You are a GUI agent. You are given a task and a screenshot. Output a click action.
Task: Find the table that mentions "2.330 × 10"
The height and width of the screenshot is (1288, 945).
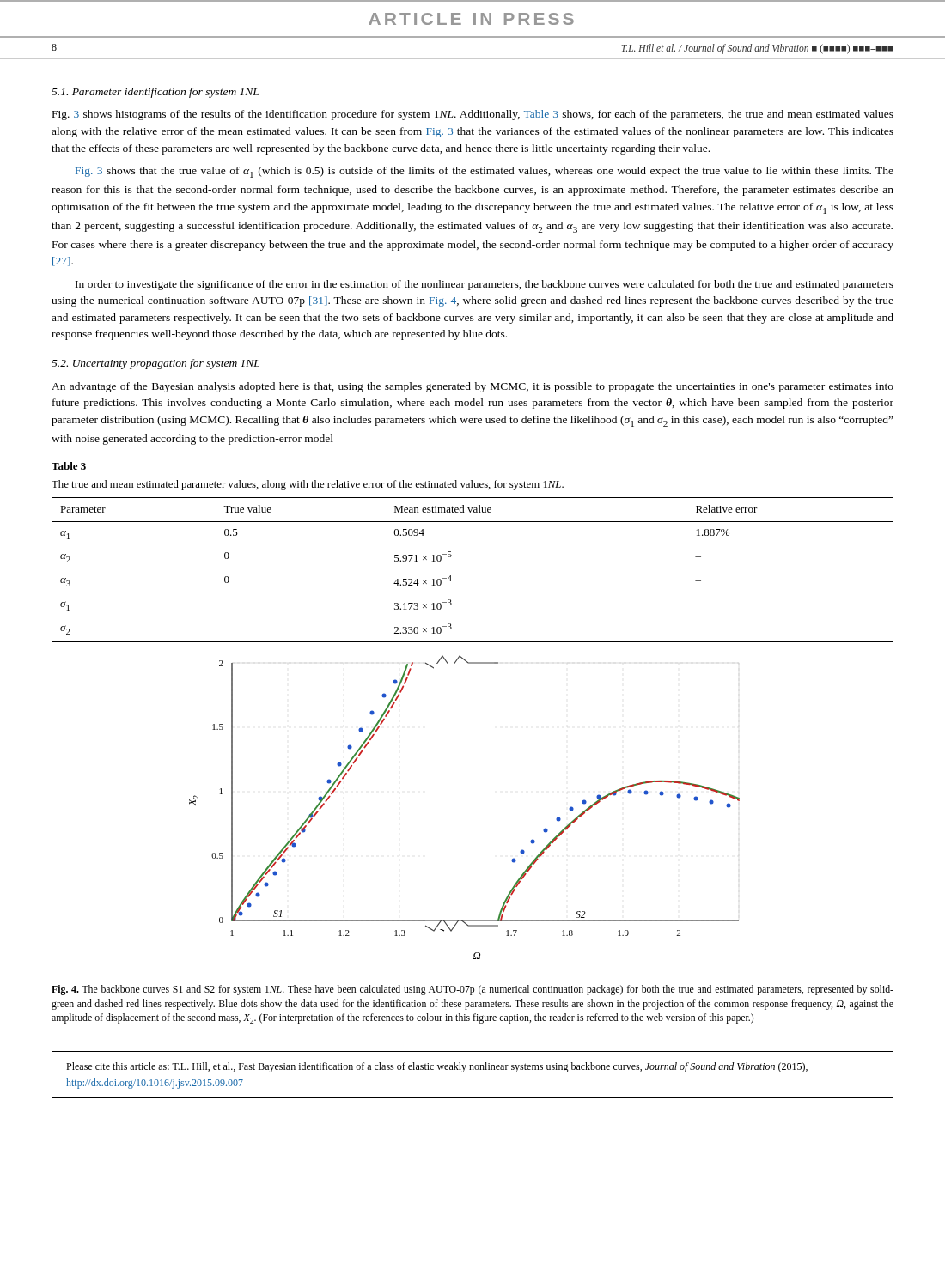(x=472, y=551)
